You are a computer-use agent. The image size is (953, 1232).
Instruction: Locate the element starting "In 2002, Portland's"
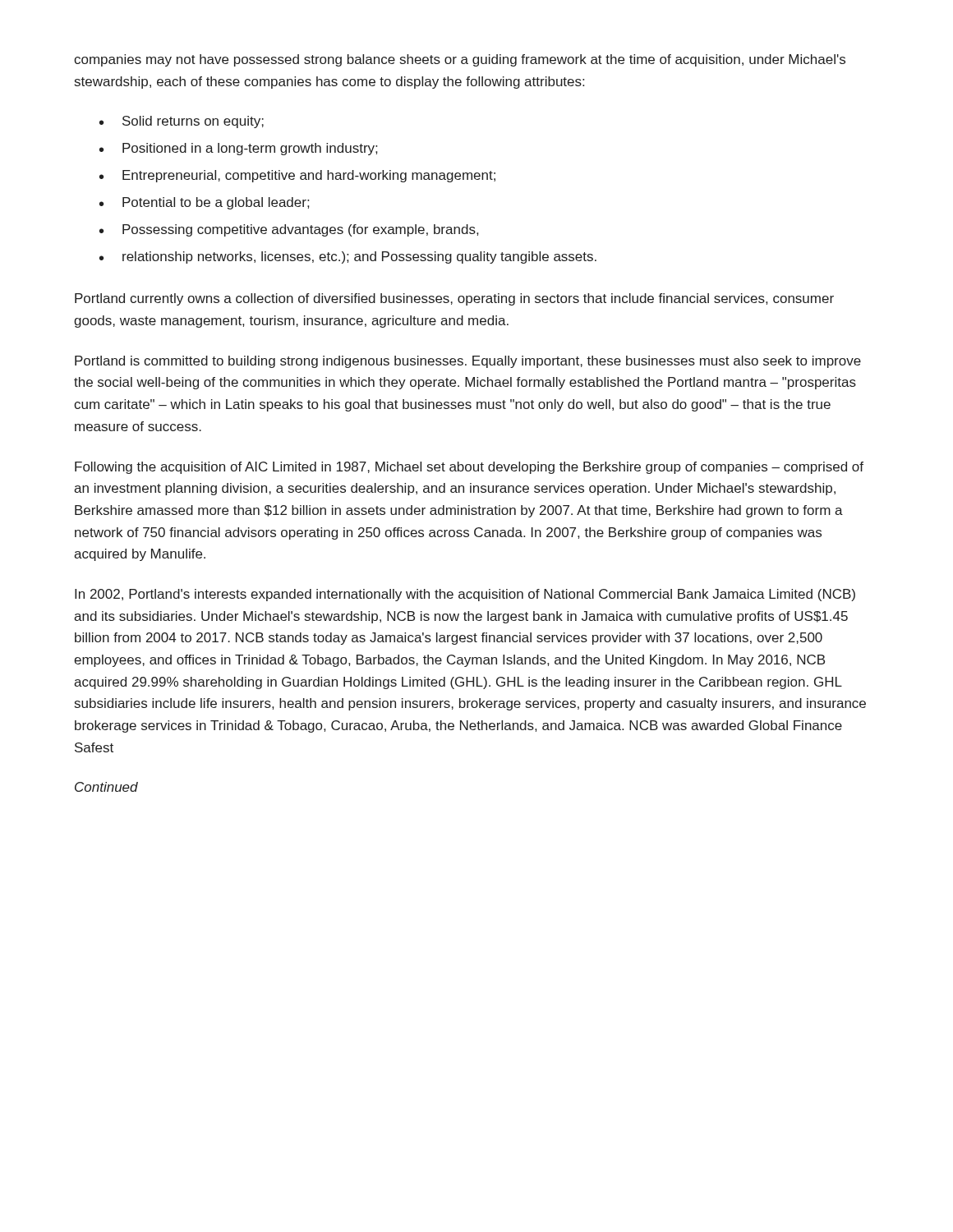(470, 671)
